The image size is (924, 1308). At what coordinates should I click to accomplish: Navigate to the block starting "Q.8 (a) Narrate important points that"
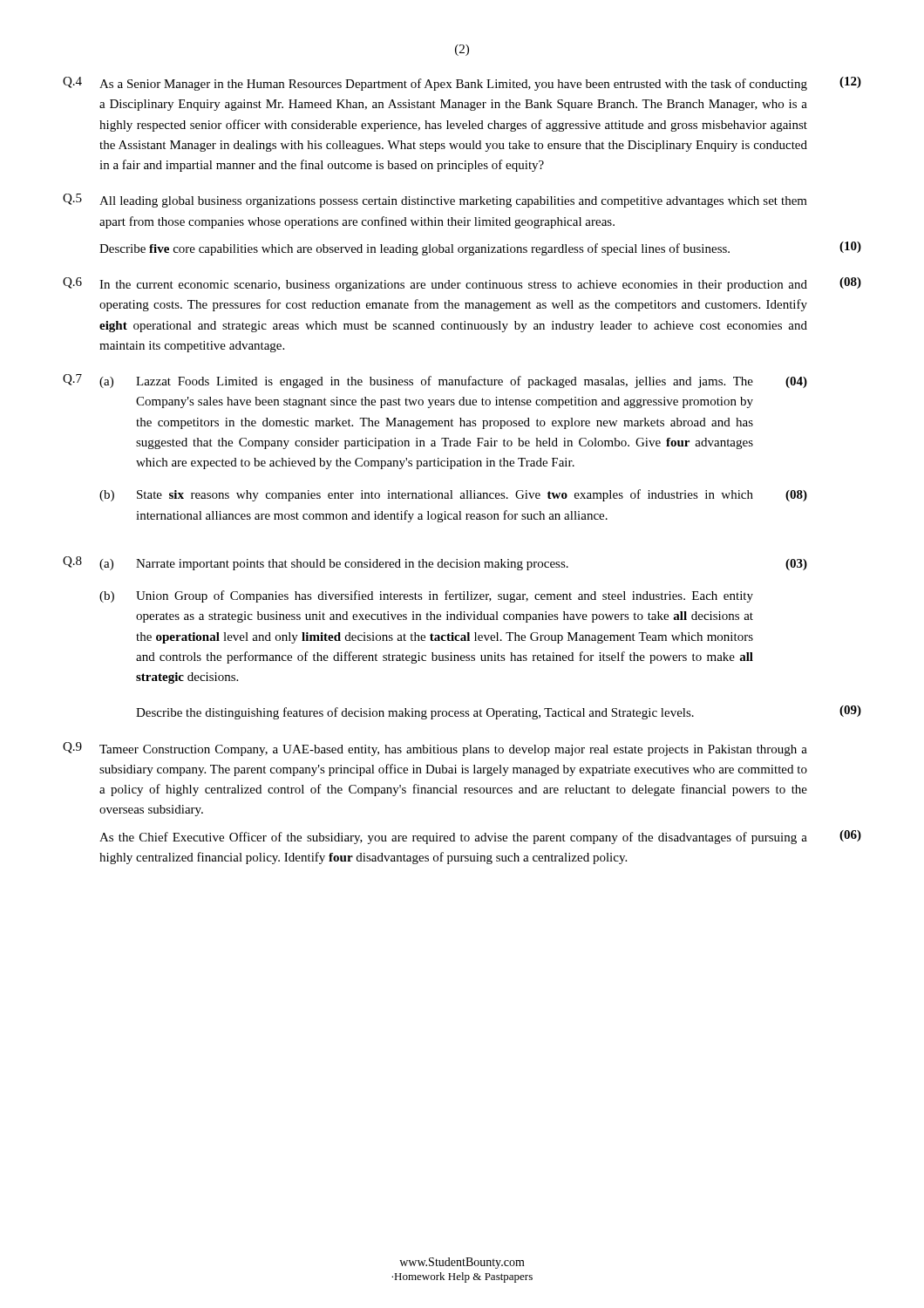435,620
